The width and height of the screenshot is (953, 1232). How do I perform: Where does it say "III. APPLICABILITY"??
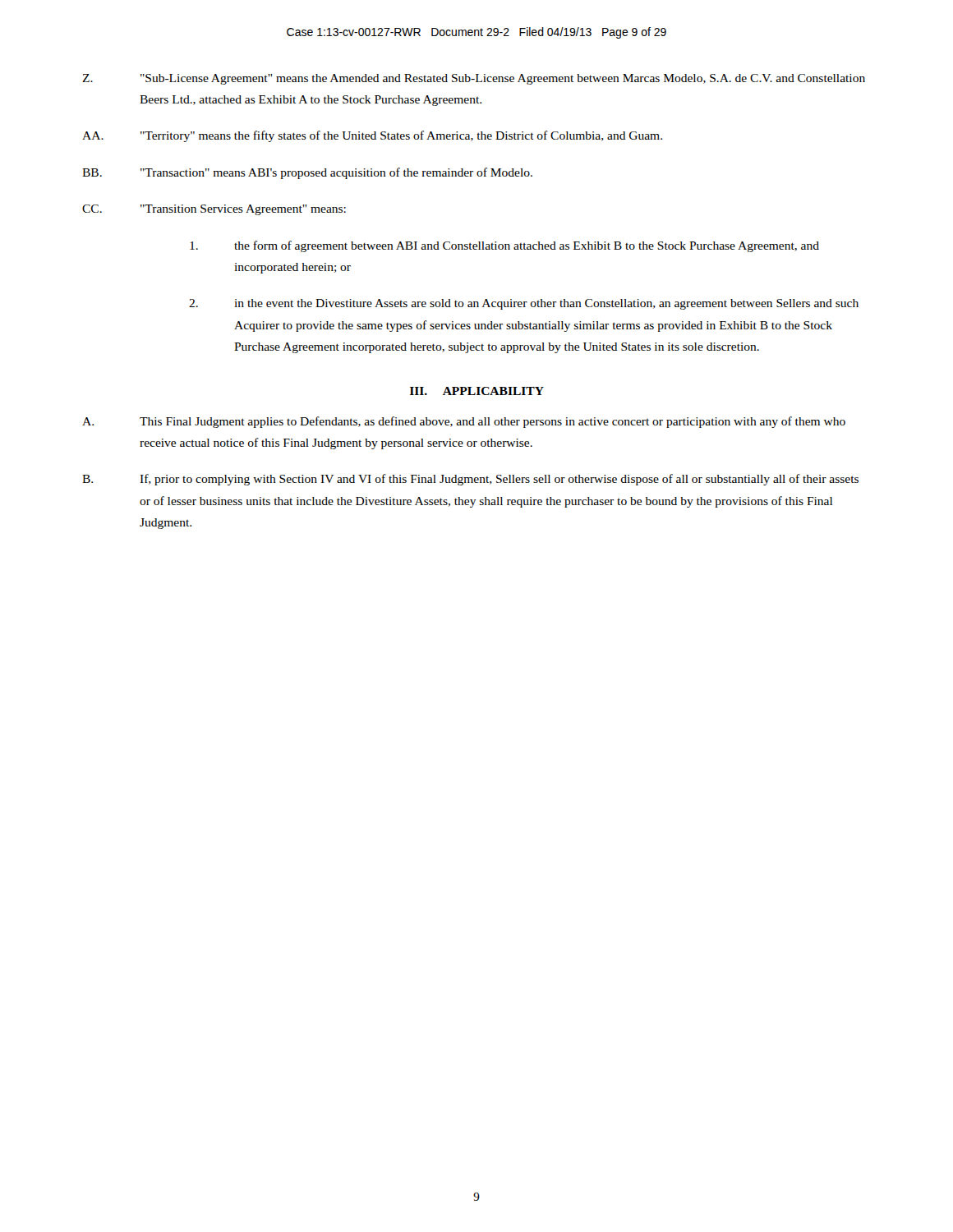[476, 391]
